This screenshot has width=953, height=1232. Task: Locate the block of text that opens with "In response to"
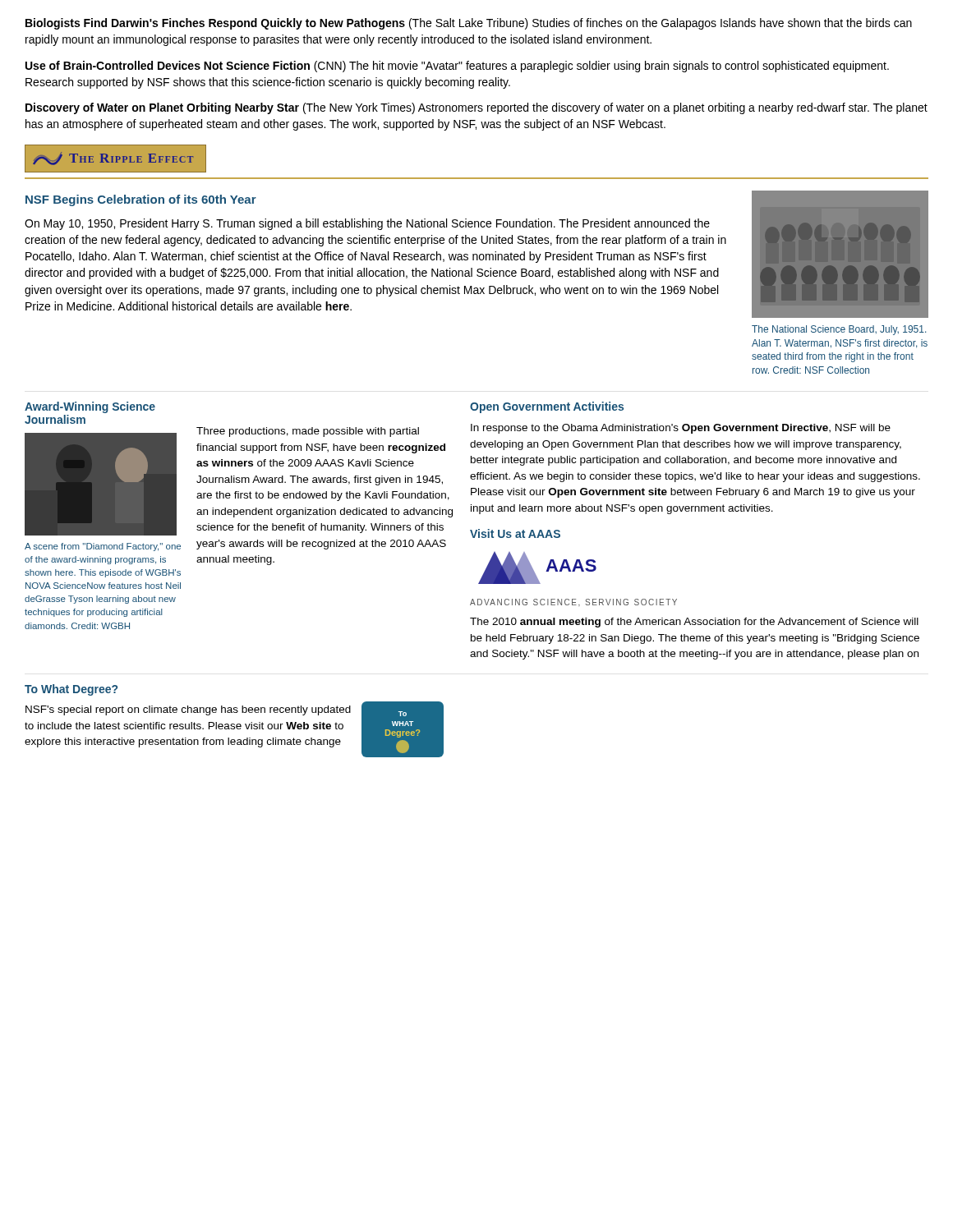pos(695,468)
